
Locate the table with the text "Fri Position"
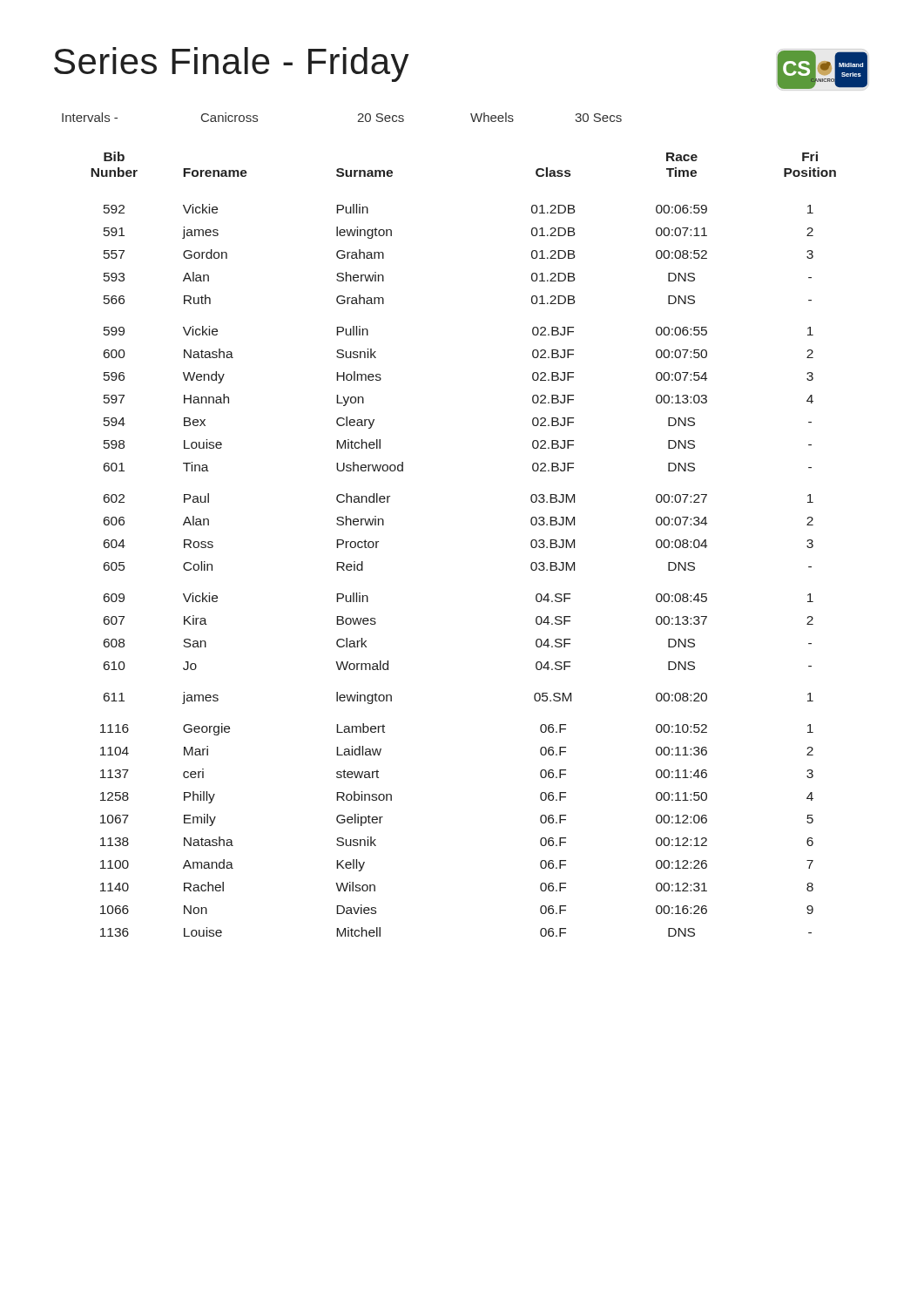tap(462, 544)
